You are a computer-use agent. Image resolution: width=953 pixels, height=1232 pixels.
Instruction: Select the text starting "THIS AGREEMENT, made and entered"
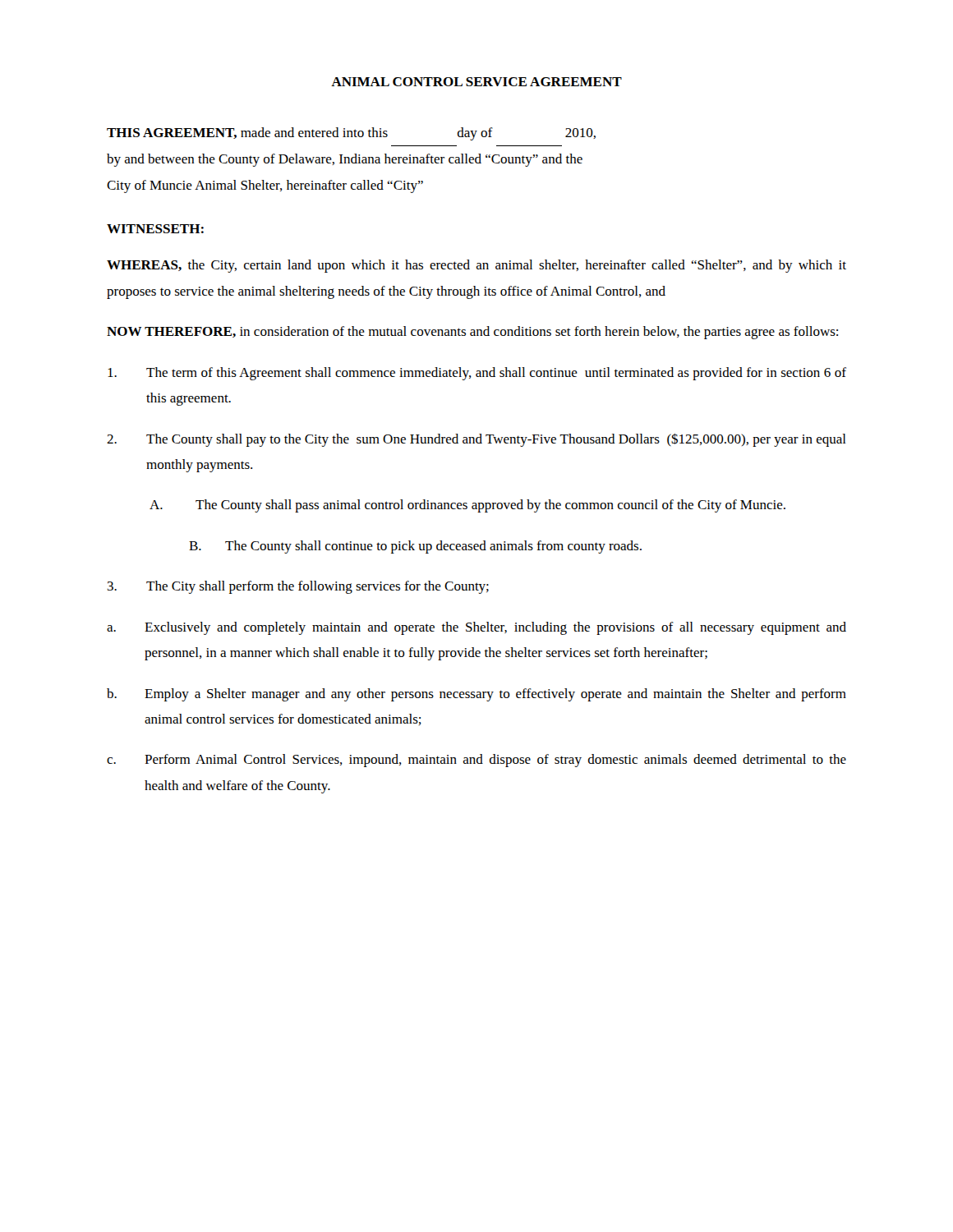tap(352, 156)
